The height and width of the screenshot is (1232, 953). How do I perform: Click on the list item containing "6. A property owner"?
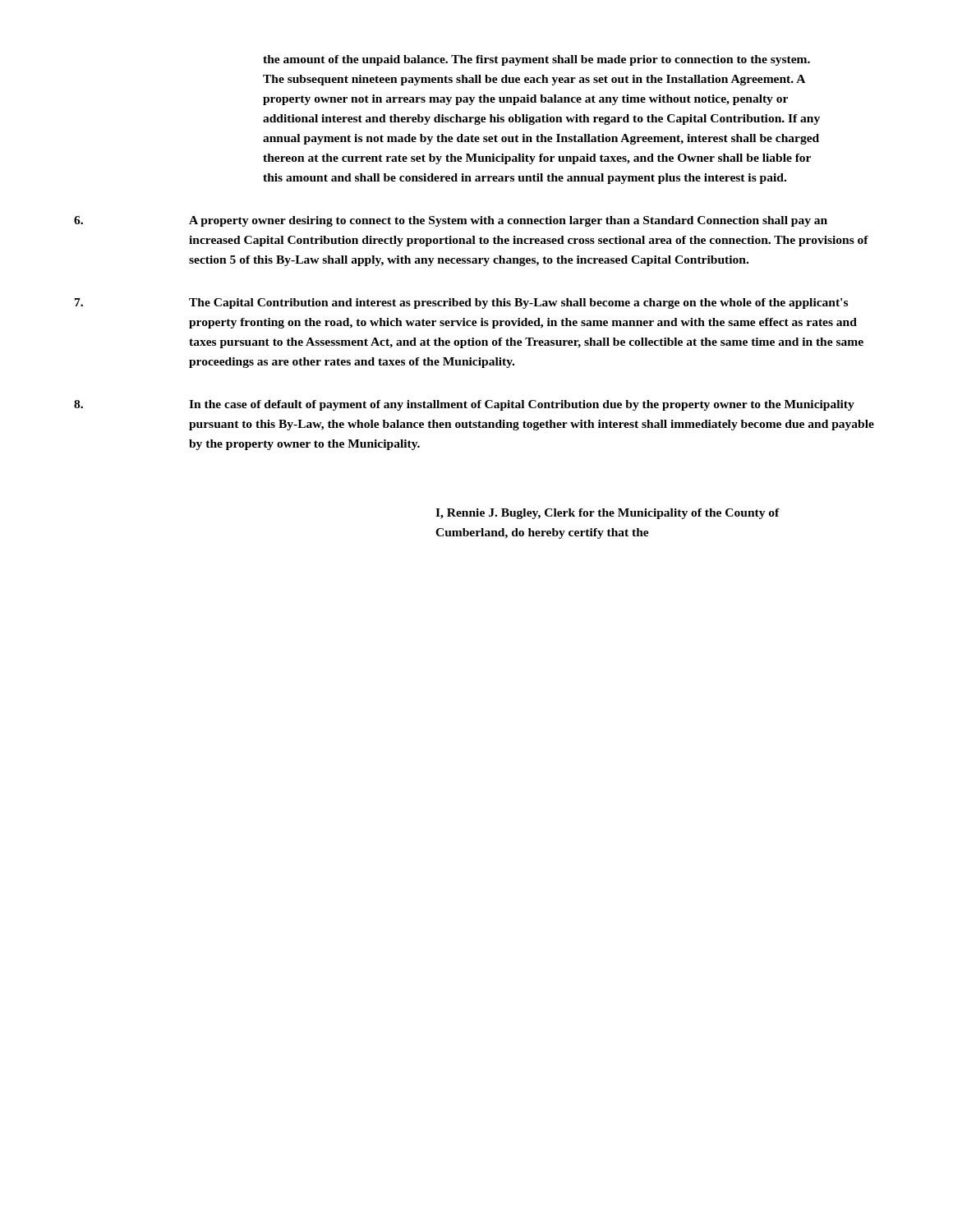coord(476,240)
